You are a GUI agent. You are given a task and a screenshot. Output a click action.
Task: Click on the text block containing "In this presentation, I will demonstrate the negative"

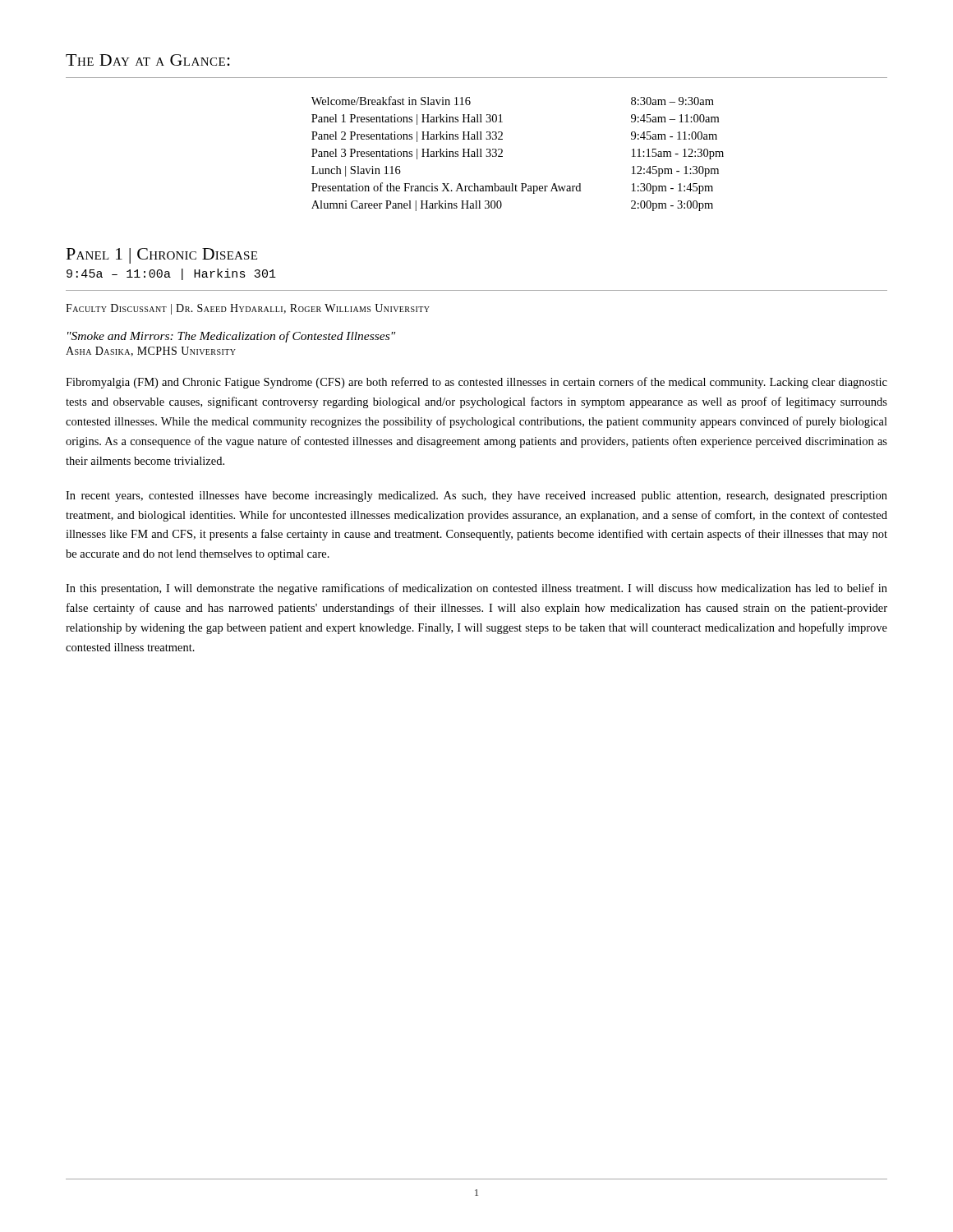pyautogui.click(x=476, y=618)
